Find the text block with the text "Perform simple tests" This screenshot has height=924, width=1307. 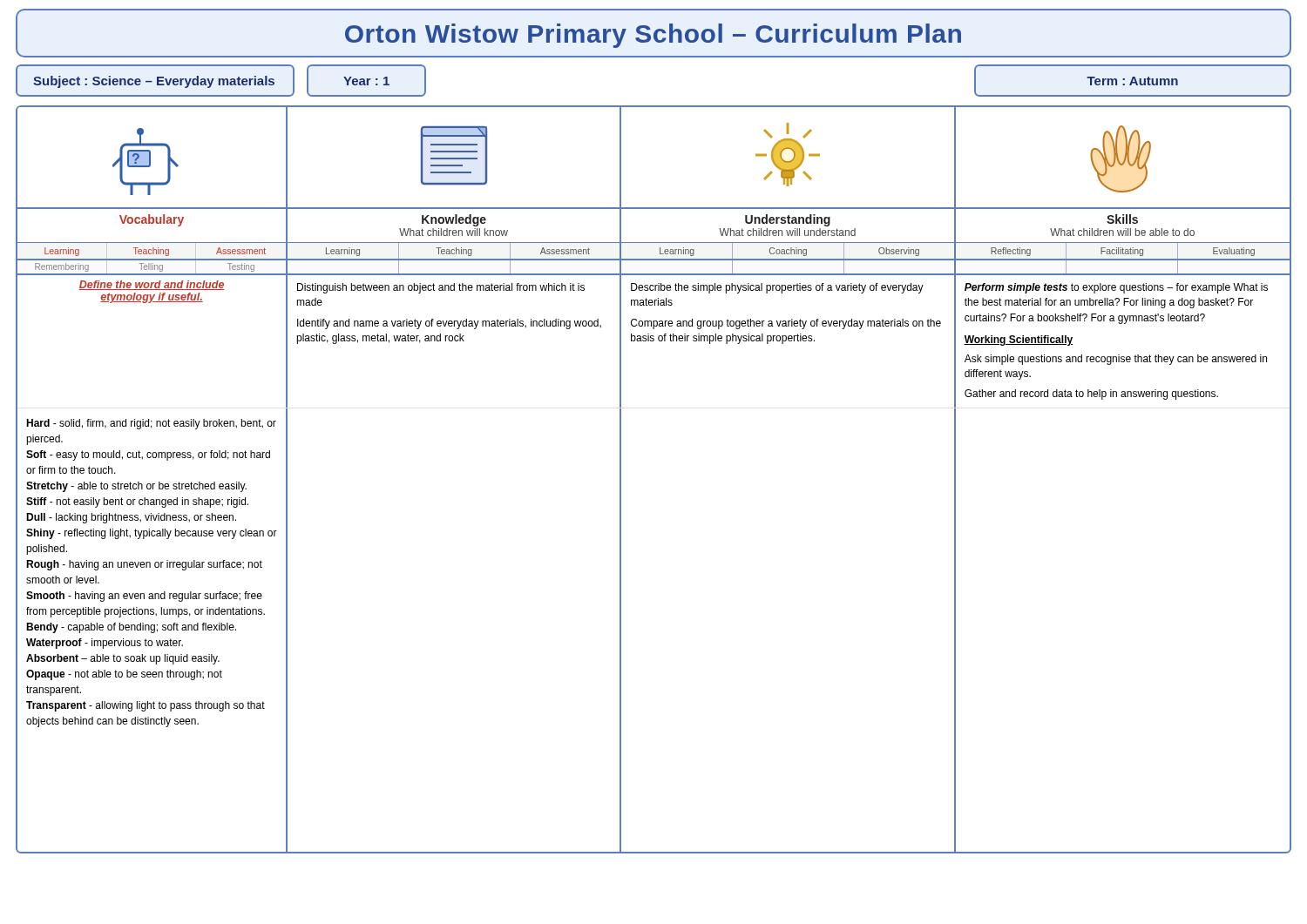[x=1116, y=303]
